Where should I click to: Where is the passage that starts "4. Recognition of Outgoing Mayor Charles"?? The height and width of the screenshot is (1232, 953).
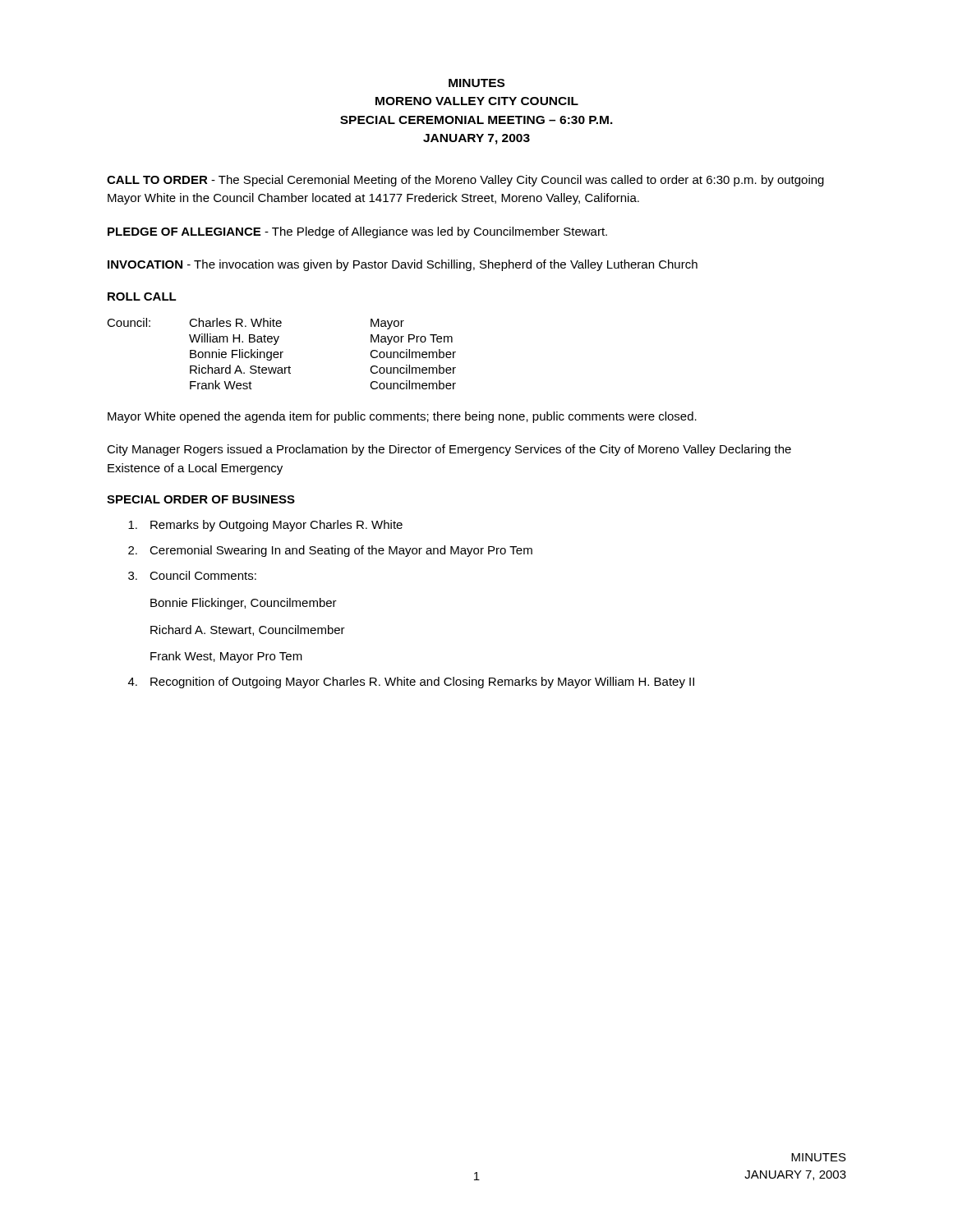pos(476,681)
